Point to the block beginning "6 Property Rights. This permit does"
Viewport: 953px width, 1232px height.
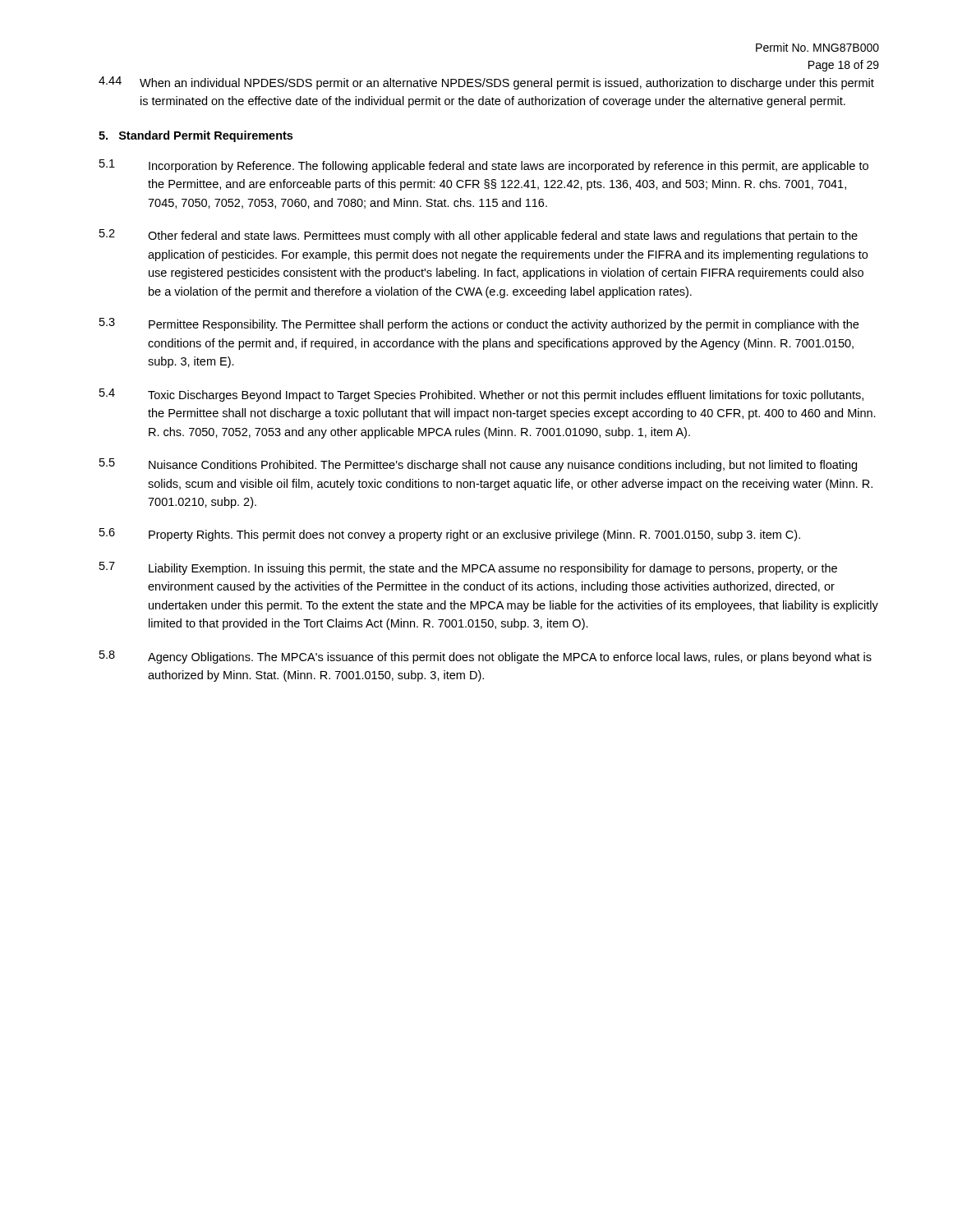click(x=489, y=535)
